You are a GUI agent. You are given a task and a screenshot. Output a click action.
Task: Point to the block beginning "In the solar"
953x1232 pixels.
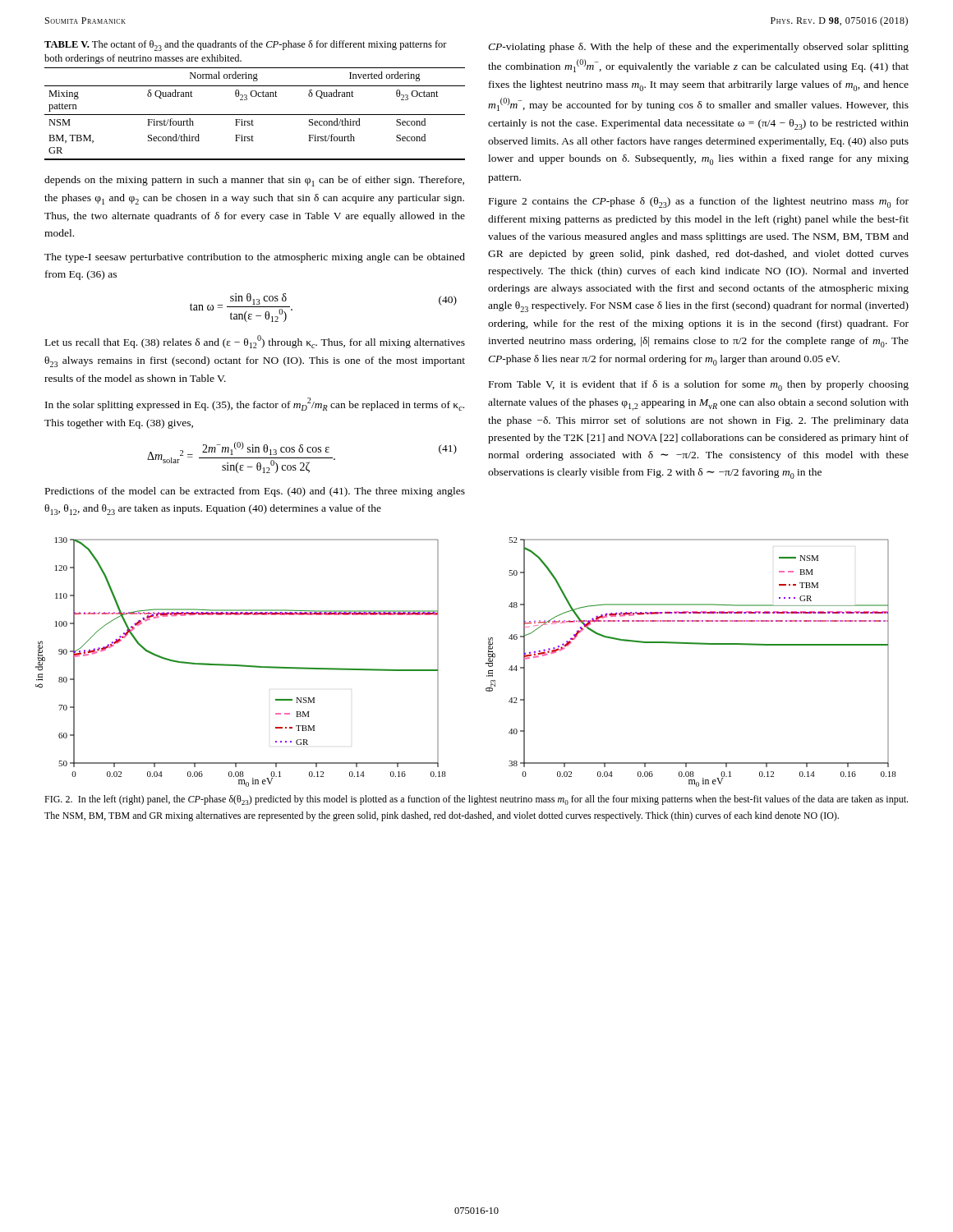point(255,413)
